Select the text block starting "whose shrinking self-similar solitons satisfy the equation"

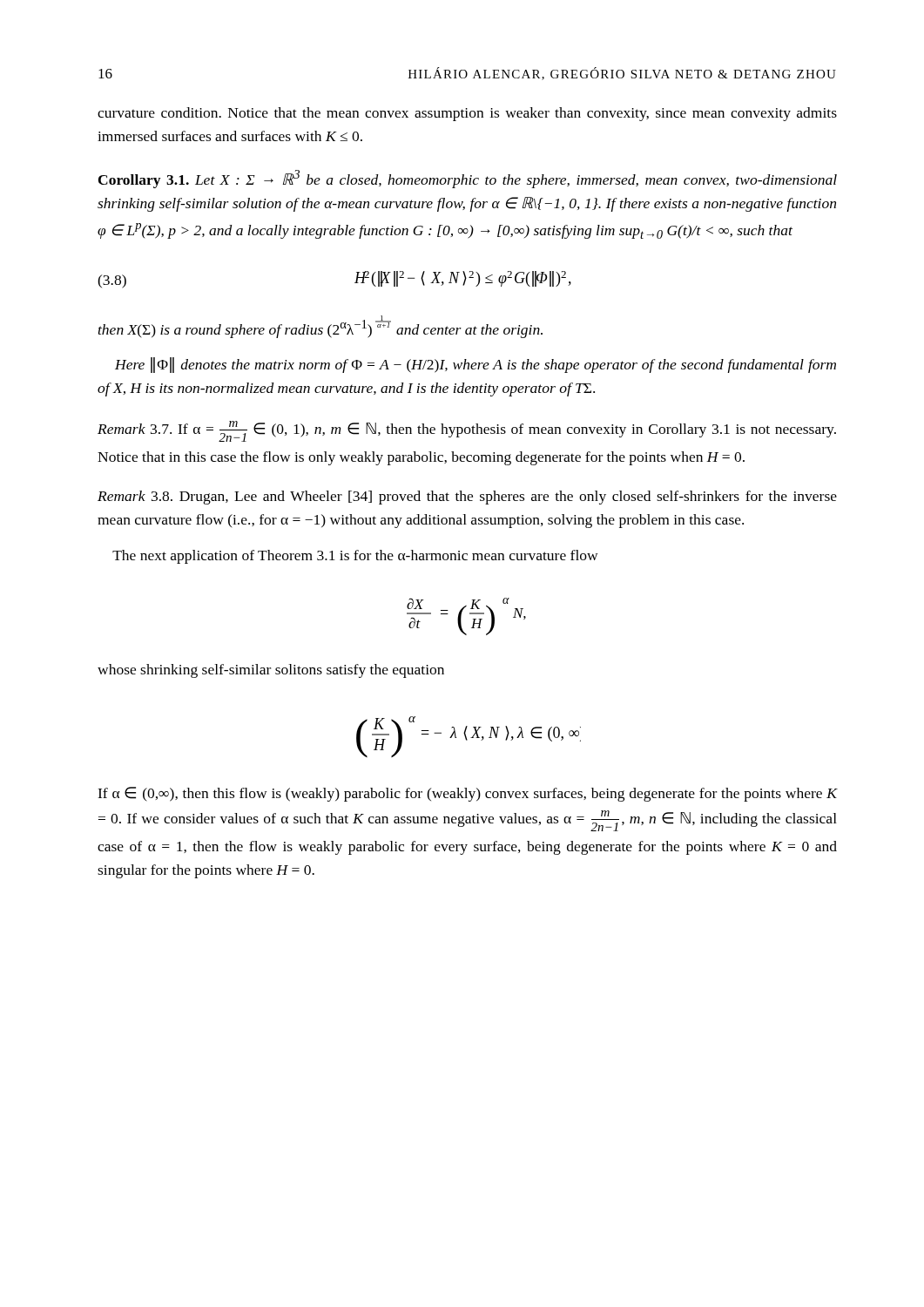271,671
